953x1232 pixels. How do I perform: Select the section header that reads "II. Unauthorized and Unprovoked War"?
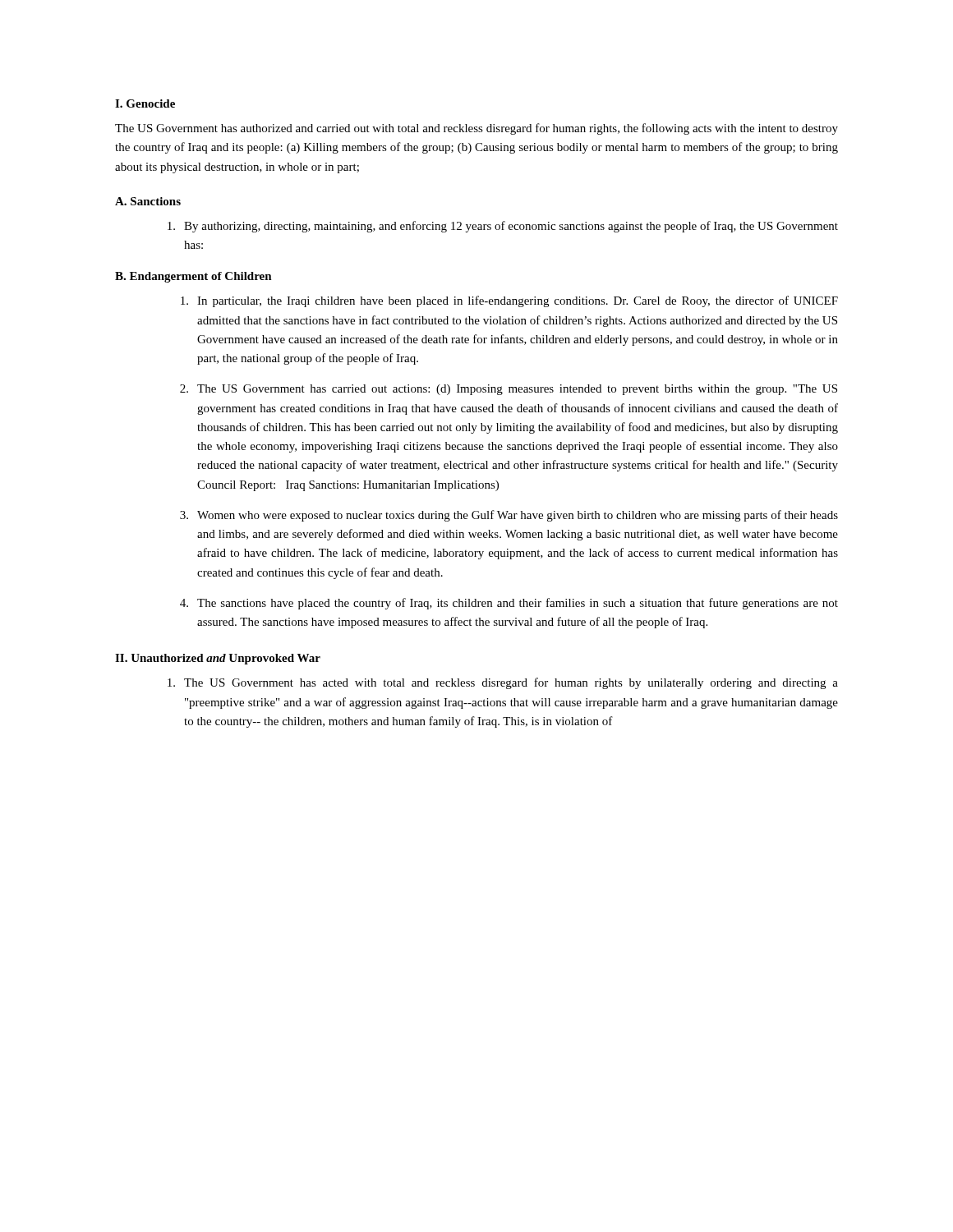tap(218, 658)
